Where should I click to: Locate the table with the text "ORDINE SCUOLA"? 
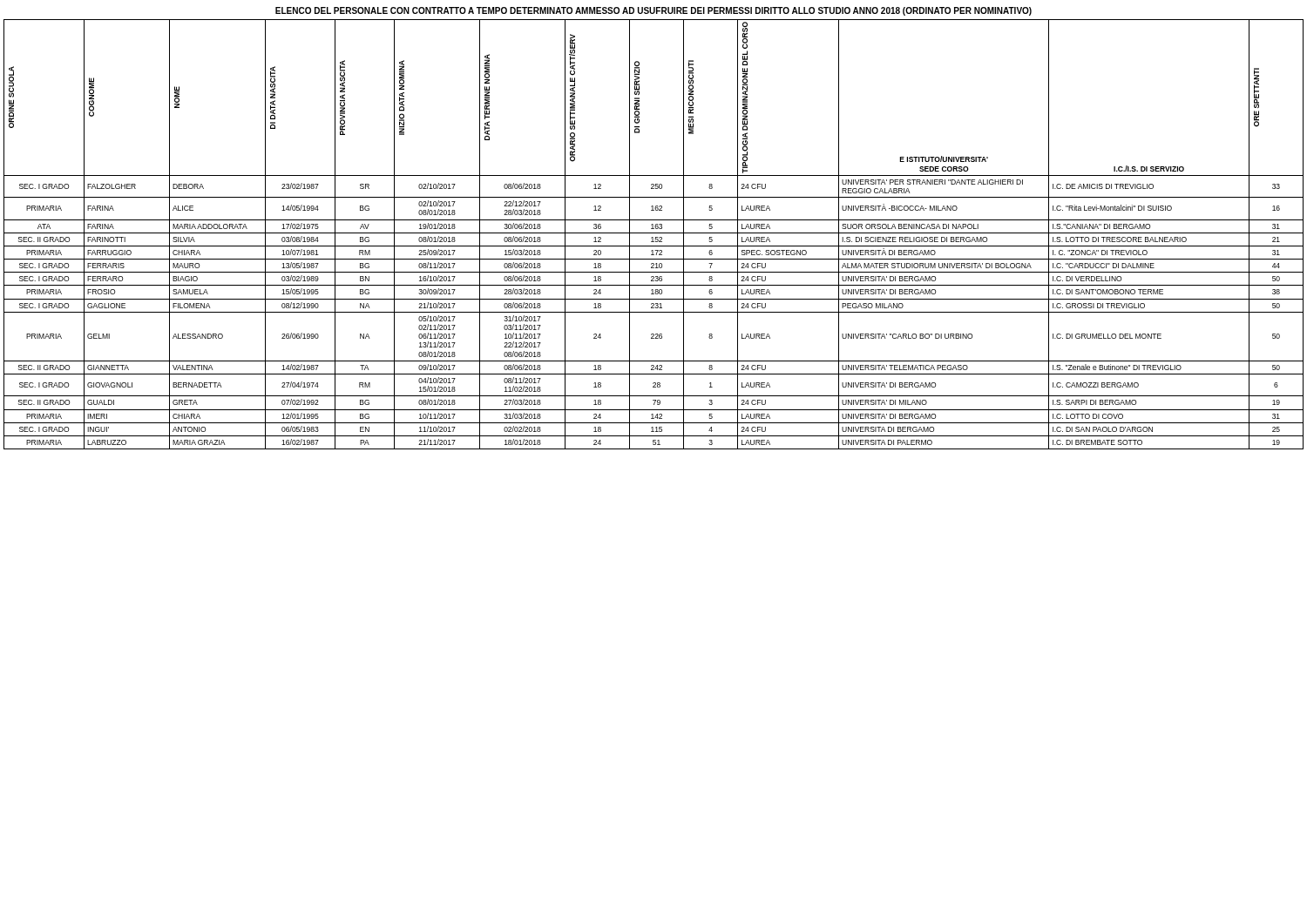coord(654,234)
